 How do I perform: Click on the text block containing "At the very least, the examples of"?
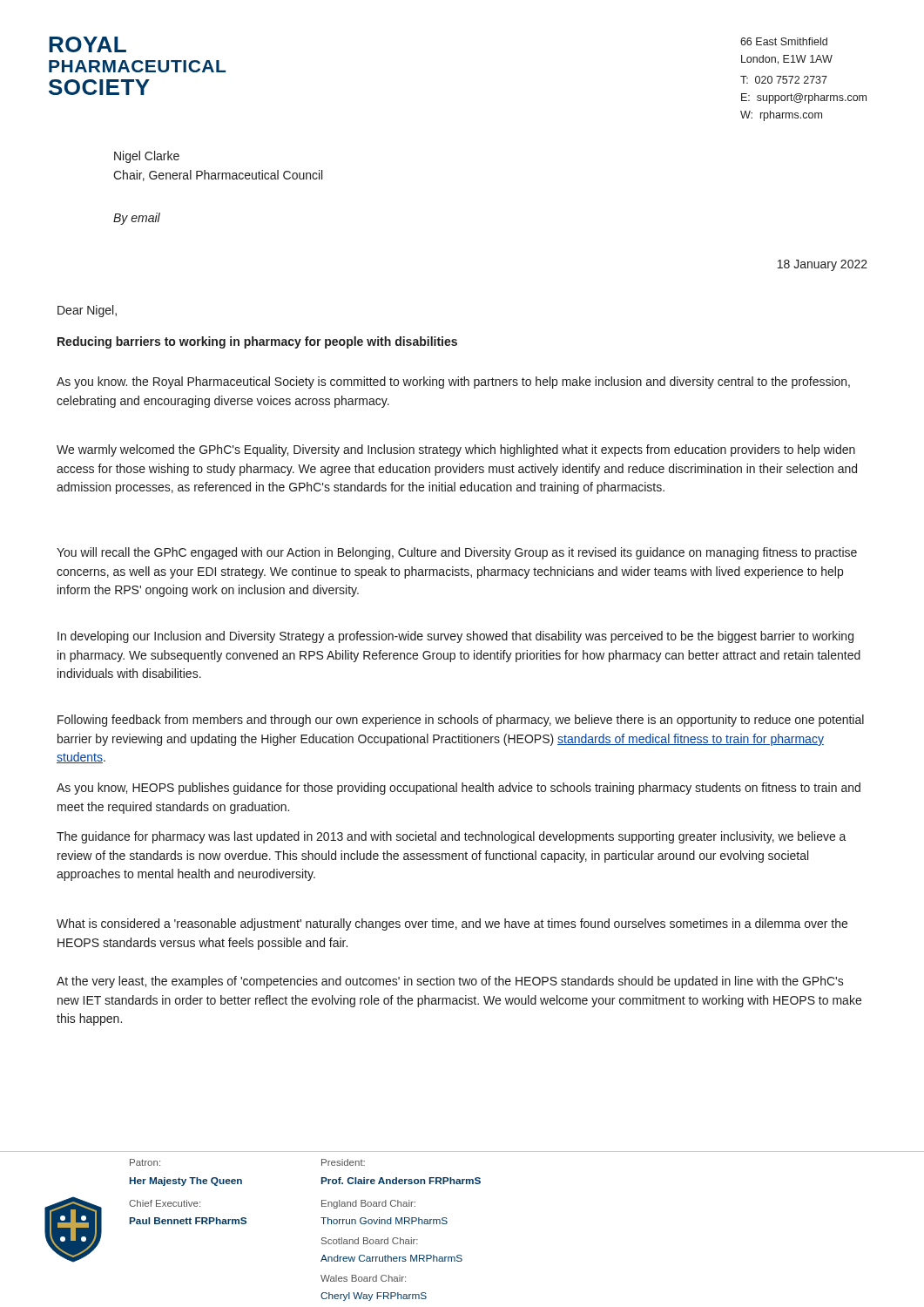[459, 1000]
